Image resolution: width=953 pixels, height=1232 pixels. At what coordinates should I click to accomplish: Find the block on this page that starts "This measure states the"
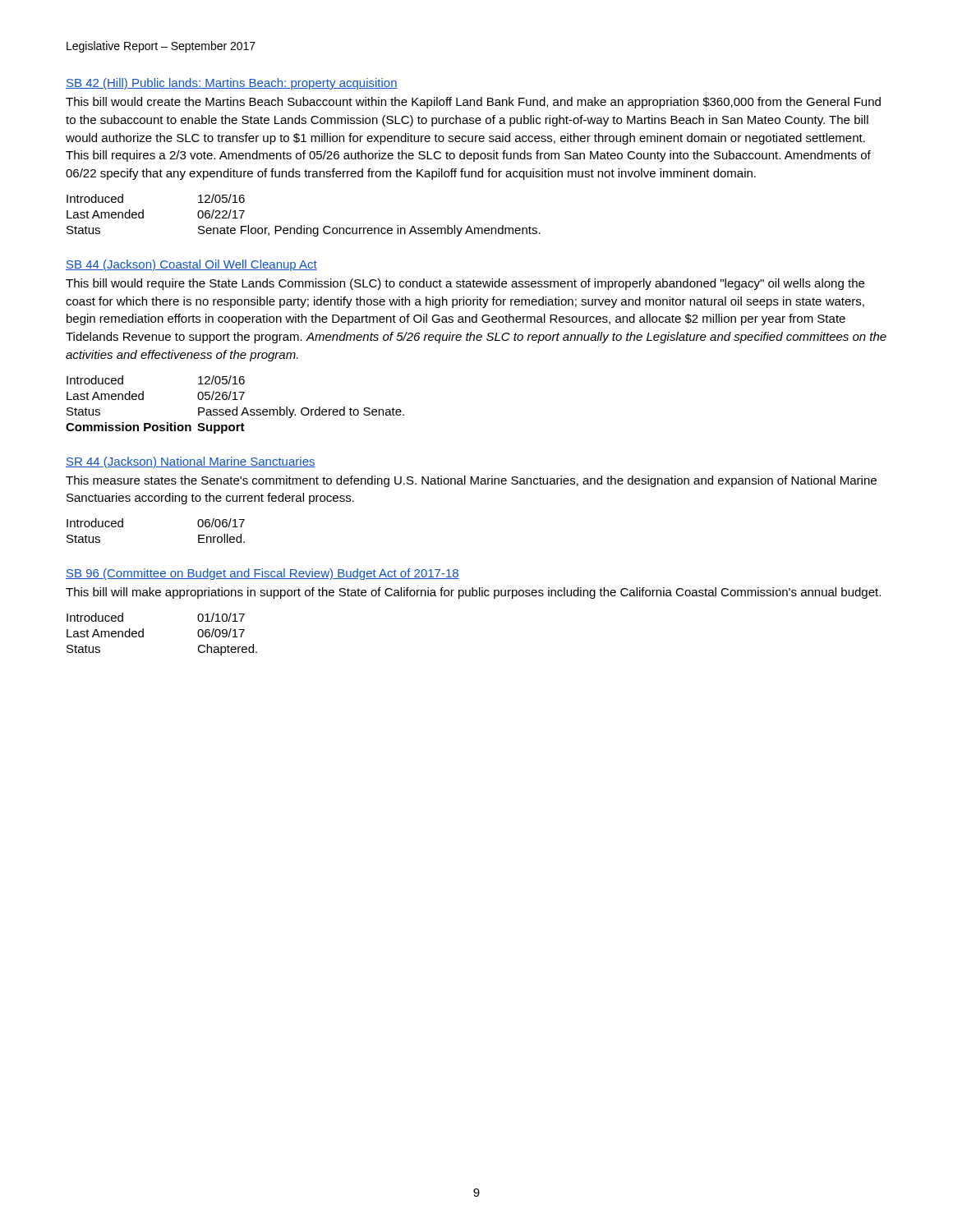click(471, 489)
